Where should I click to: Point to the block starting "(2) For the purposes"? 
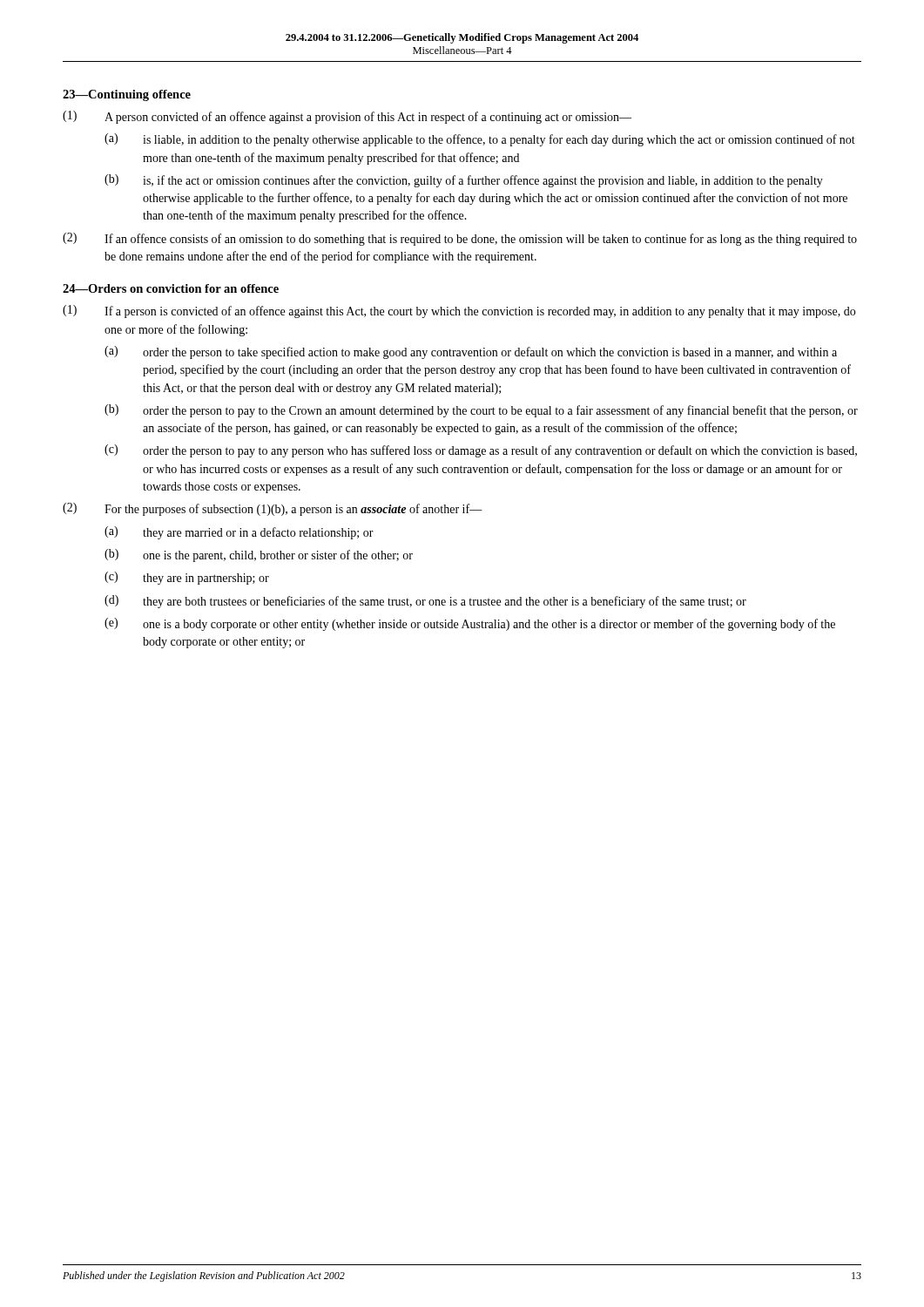(x=462, y=510)
